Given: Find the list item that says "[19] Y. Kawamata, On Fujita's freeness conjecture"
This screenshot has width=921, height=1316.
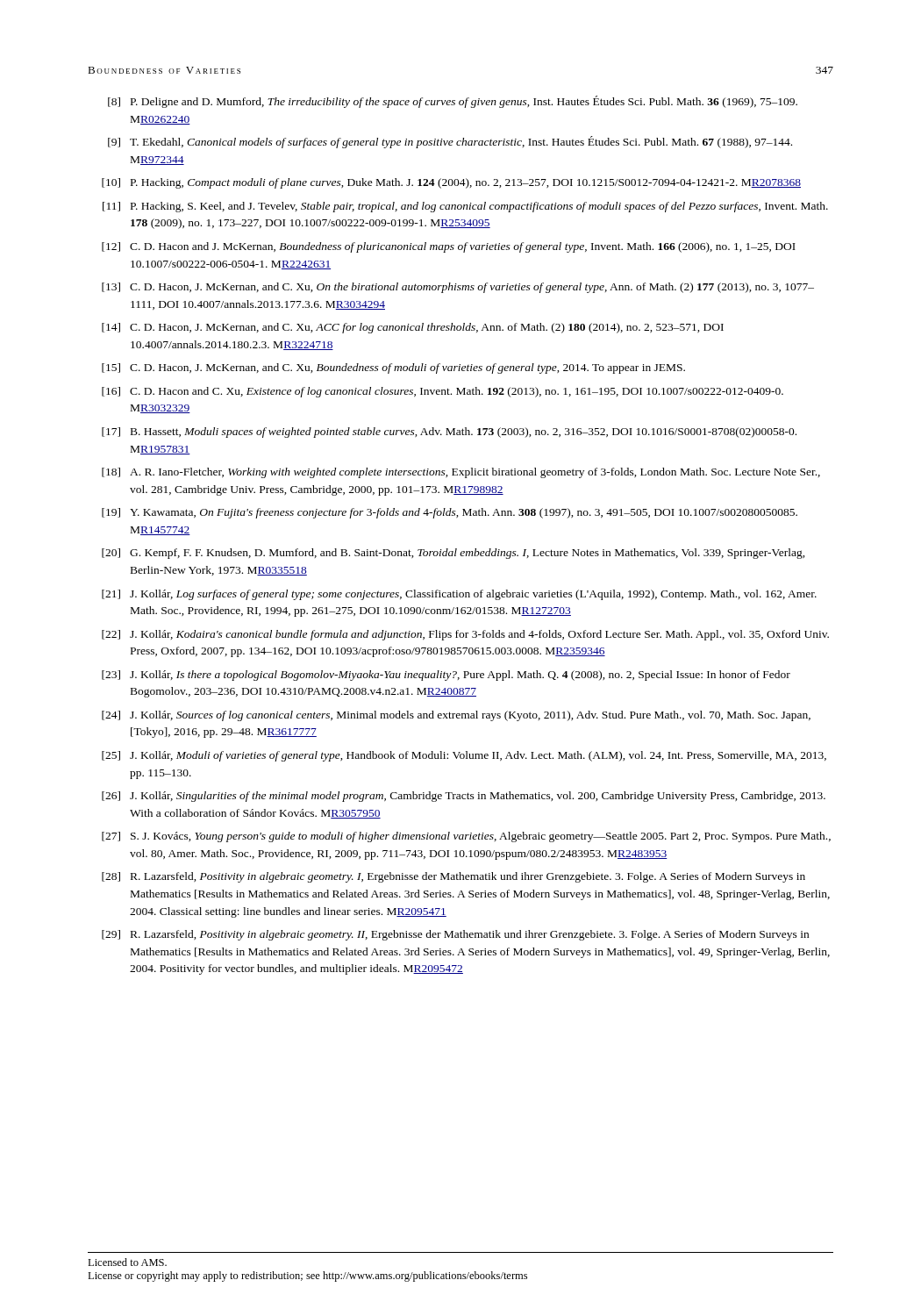Looking at the screenshot, I should click(x=460, y=521).
